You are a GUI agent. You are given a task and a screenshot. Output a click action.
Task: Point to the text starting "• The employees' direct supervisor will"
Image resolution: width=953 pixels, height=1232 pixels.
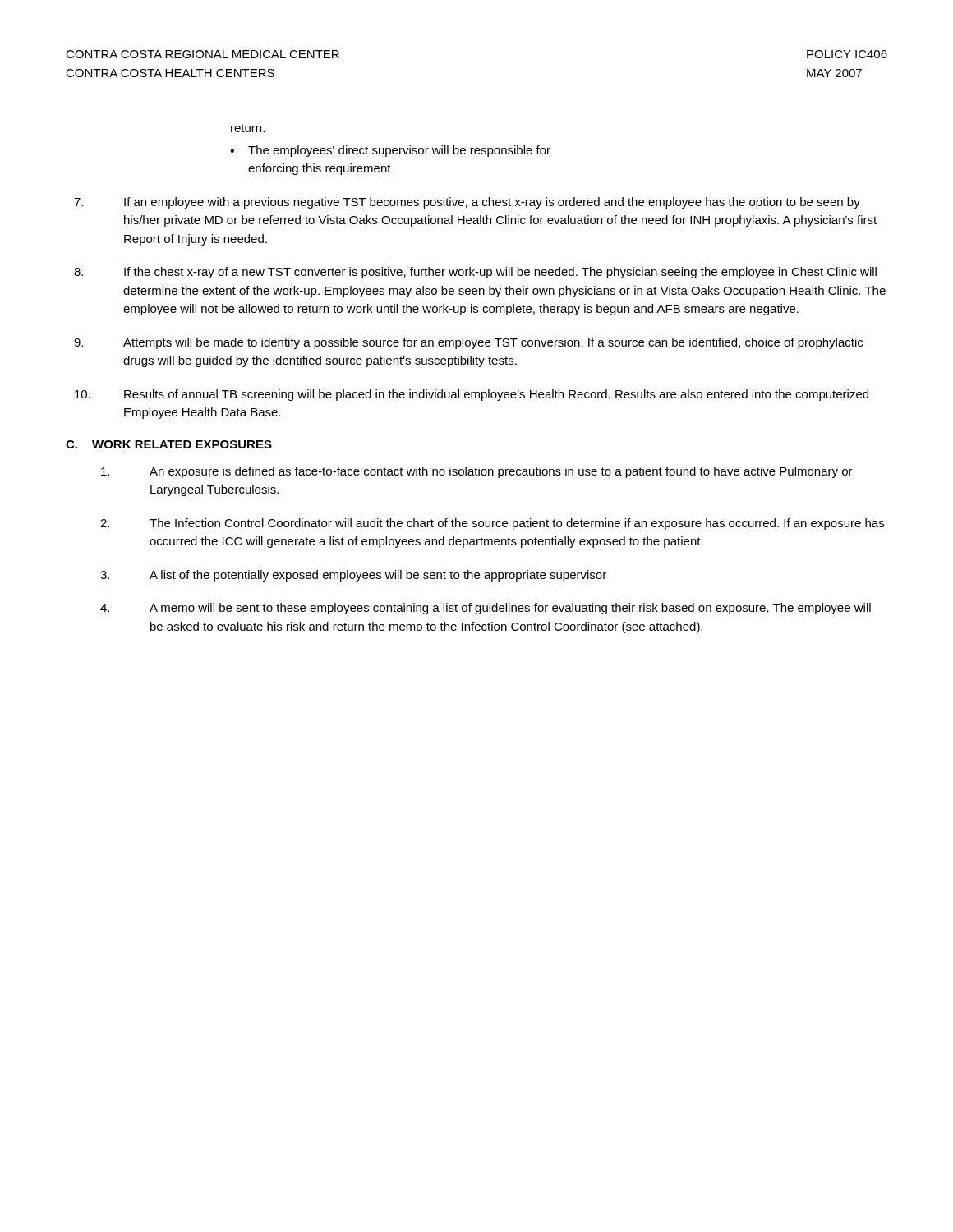click(x=390, y=151)
